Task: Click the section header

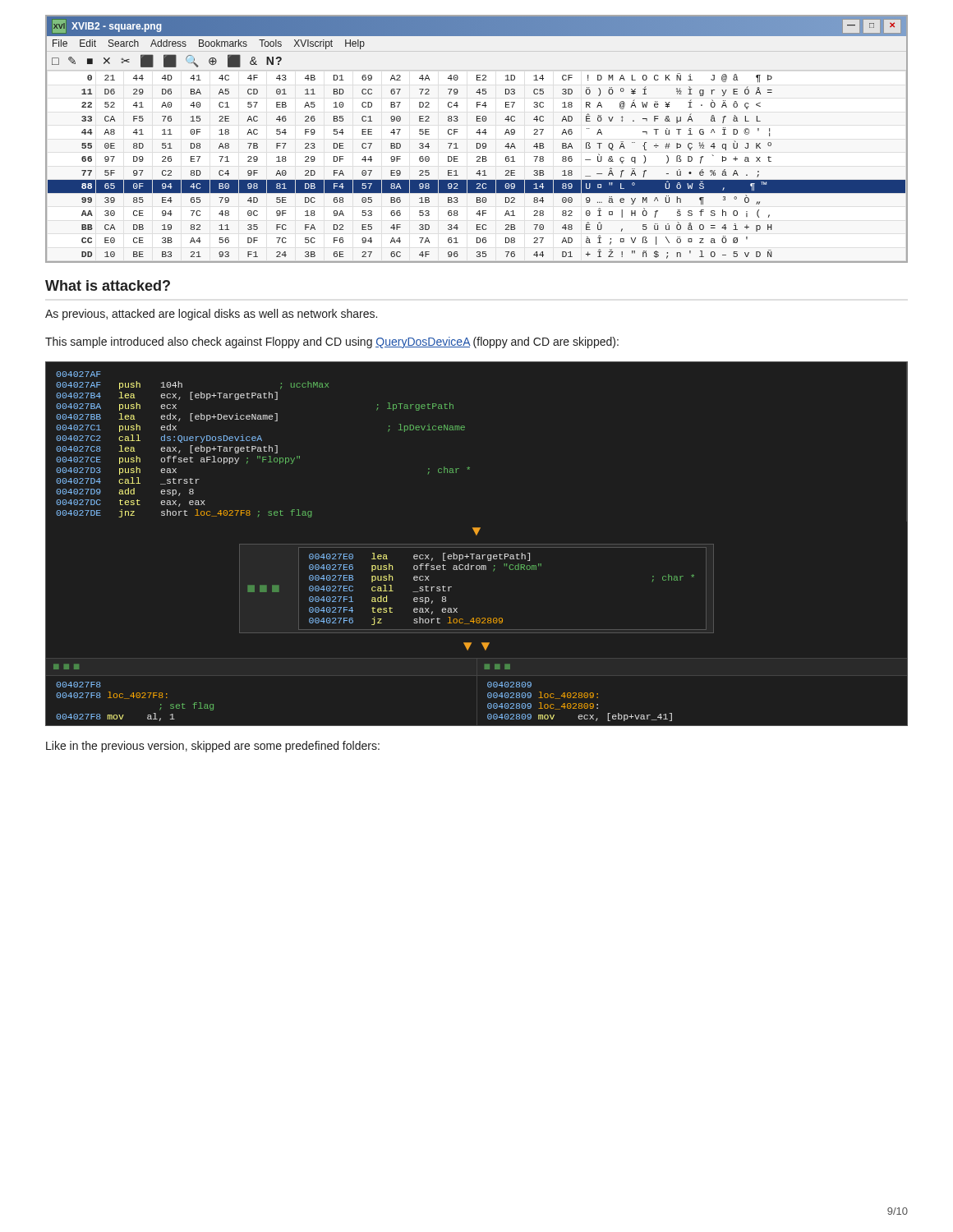Action: pyautogui.click(x=108, y=286)
